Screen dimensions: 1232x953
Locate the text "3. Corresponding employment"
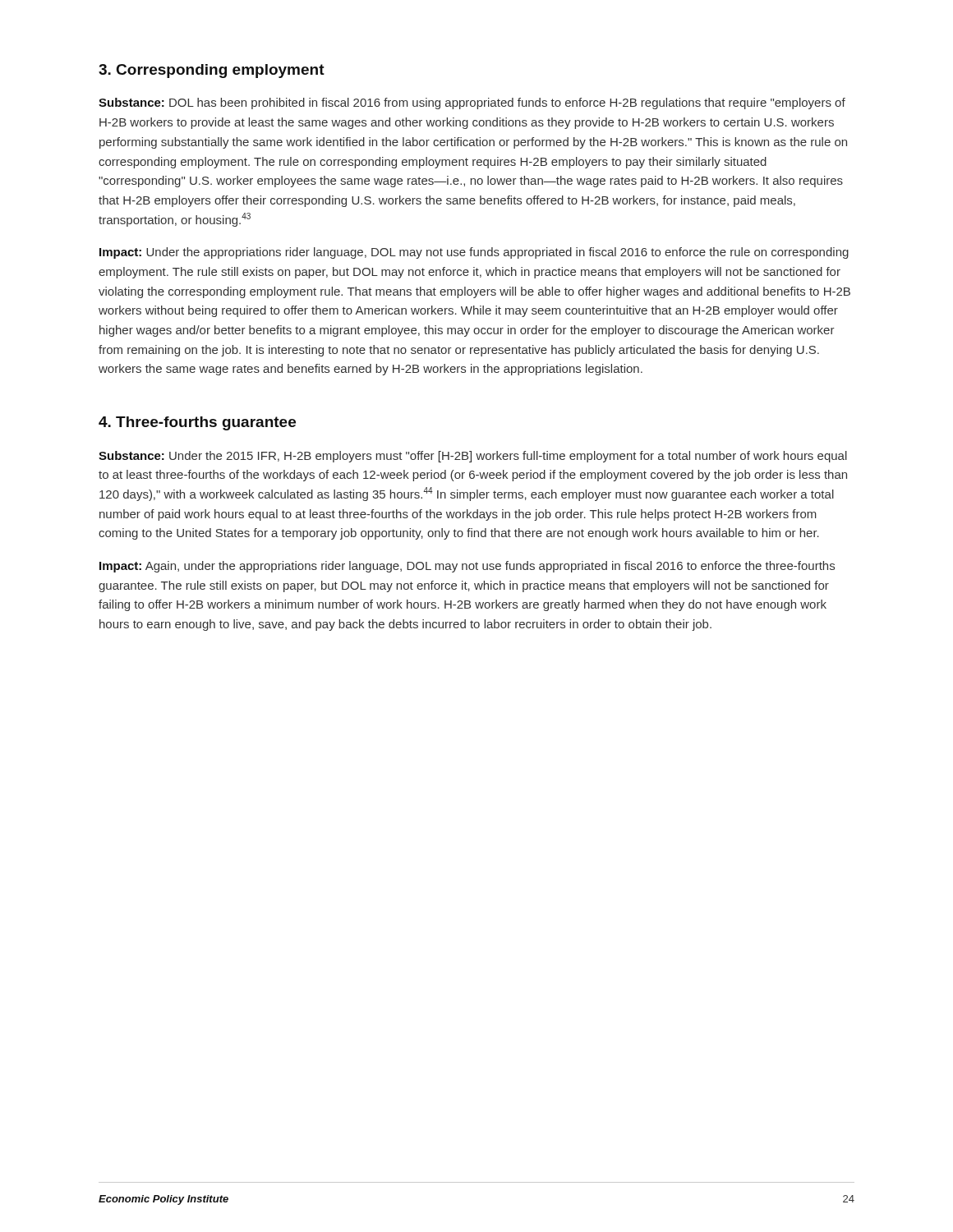click(211, 69)
